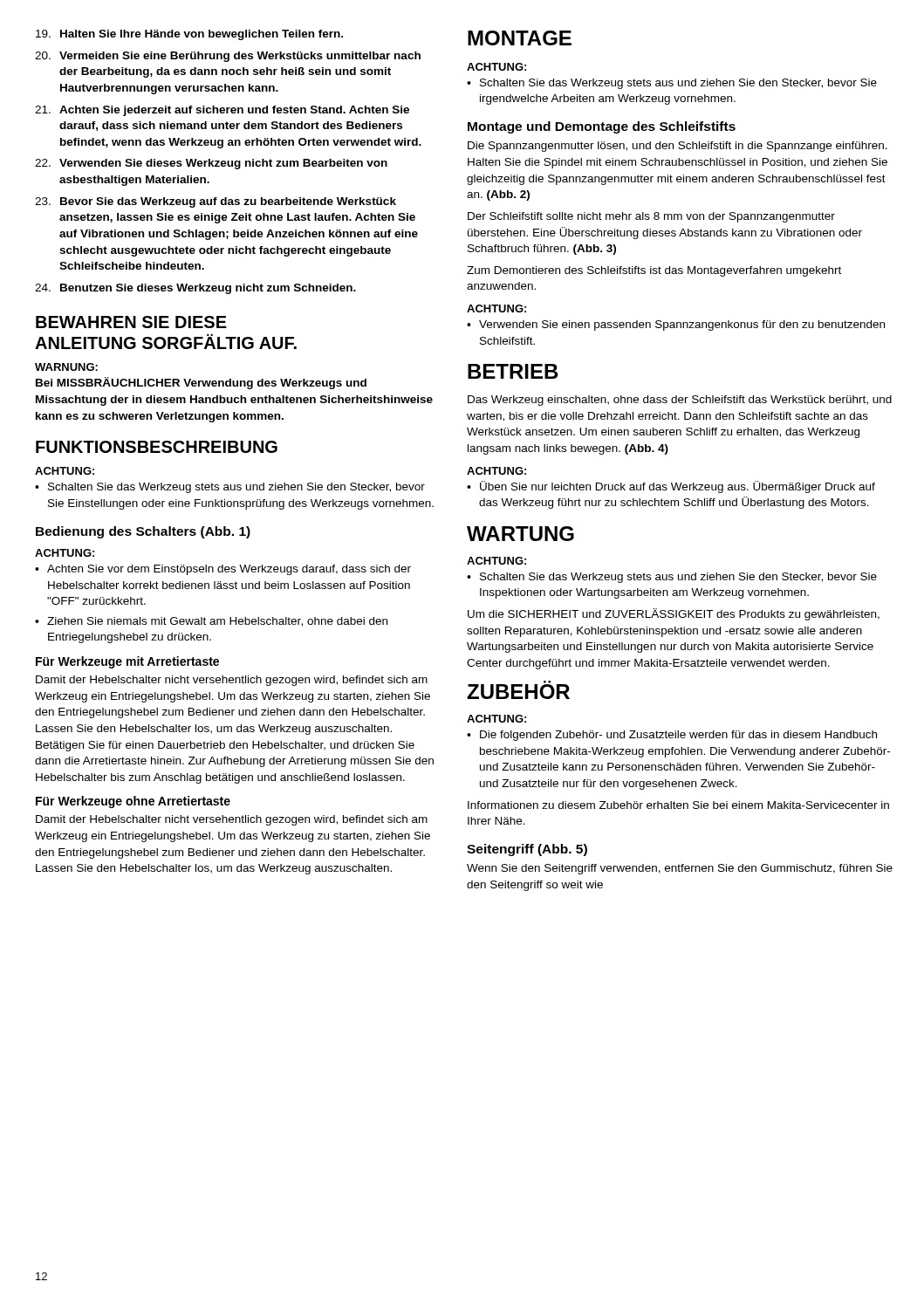Image resolution: width=924 pixels, height=1309 pixels.
Task: Point to the block beginning "19. Halten Sie"
Action: point(236,34)
